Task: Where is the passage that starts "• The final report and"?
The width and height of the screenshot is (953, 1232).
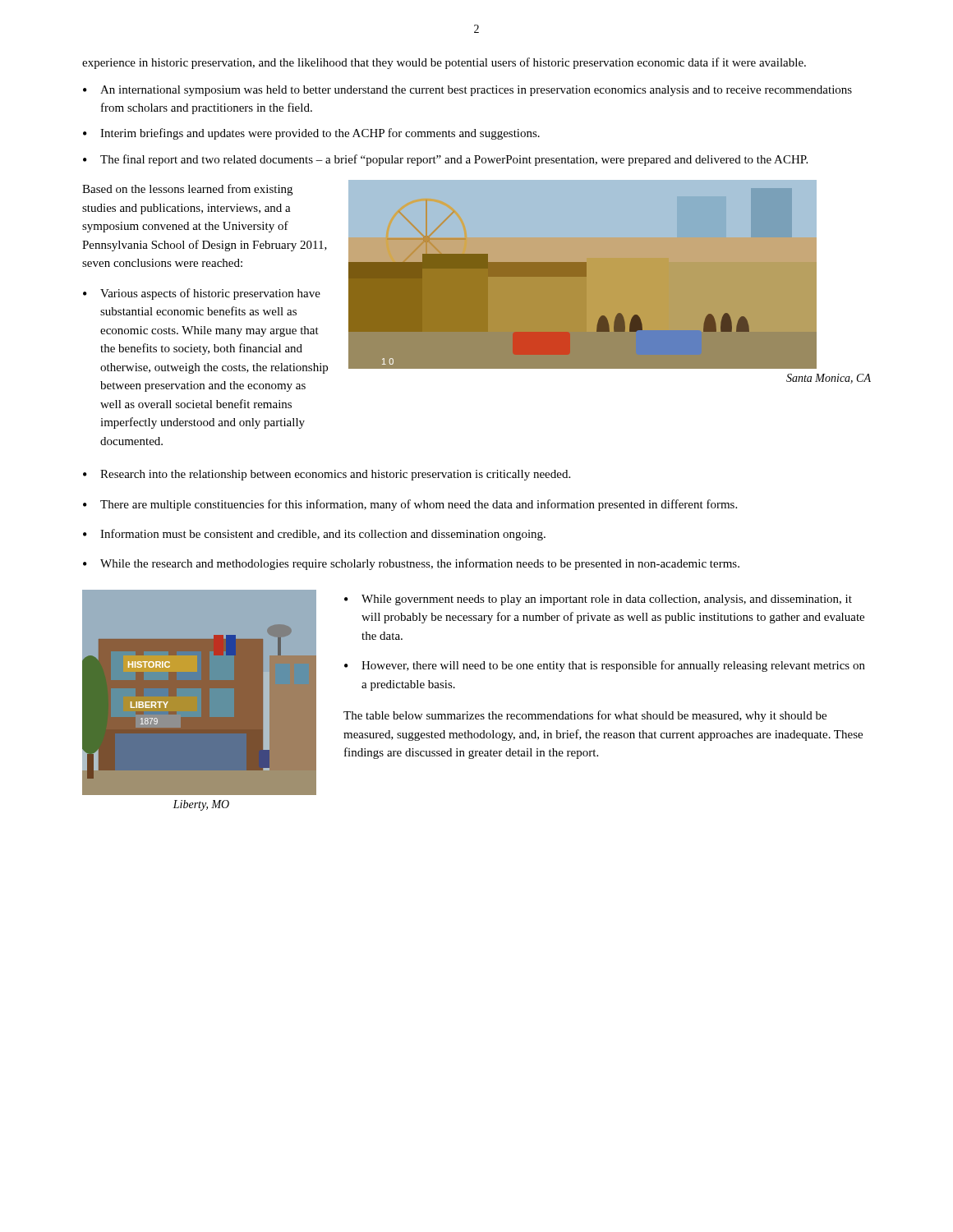Action: tap(476, 160)
